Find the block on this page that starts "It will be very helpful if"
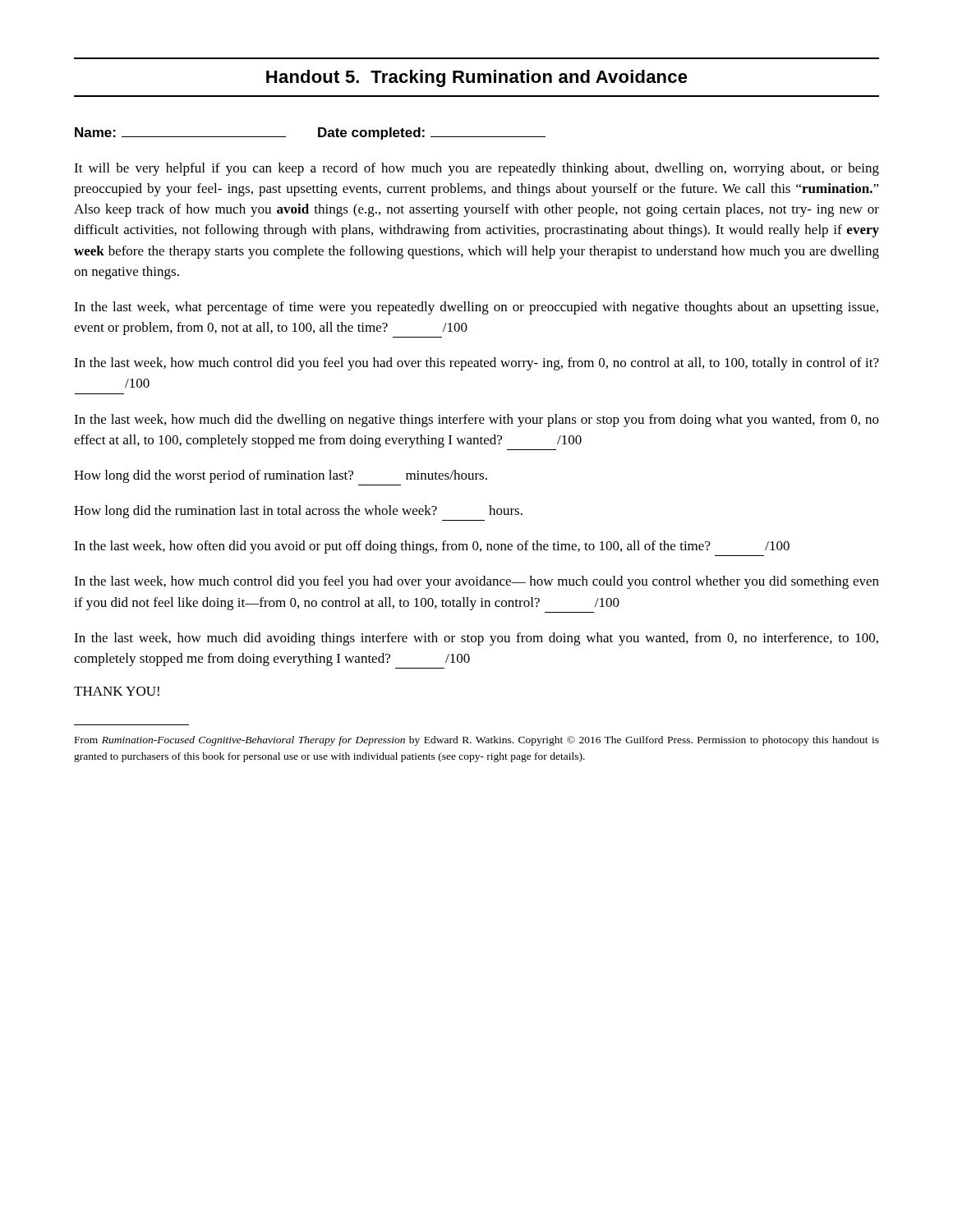This screenshot has height=1232, width=953. pyautogui.click(x=476, y=220)
